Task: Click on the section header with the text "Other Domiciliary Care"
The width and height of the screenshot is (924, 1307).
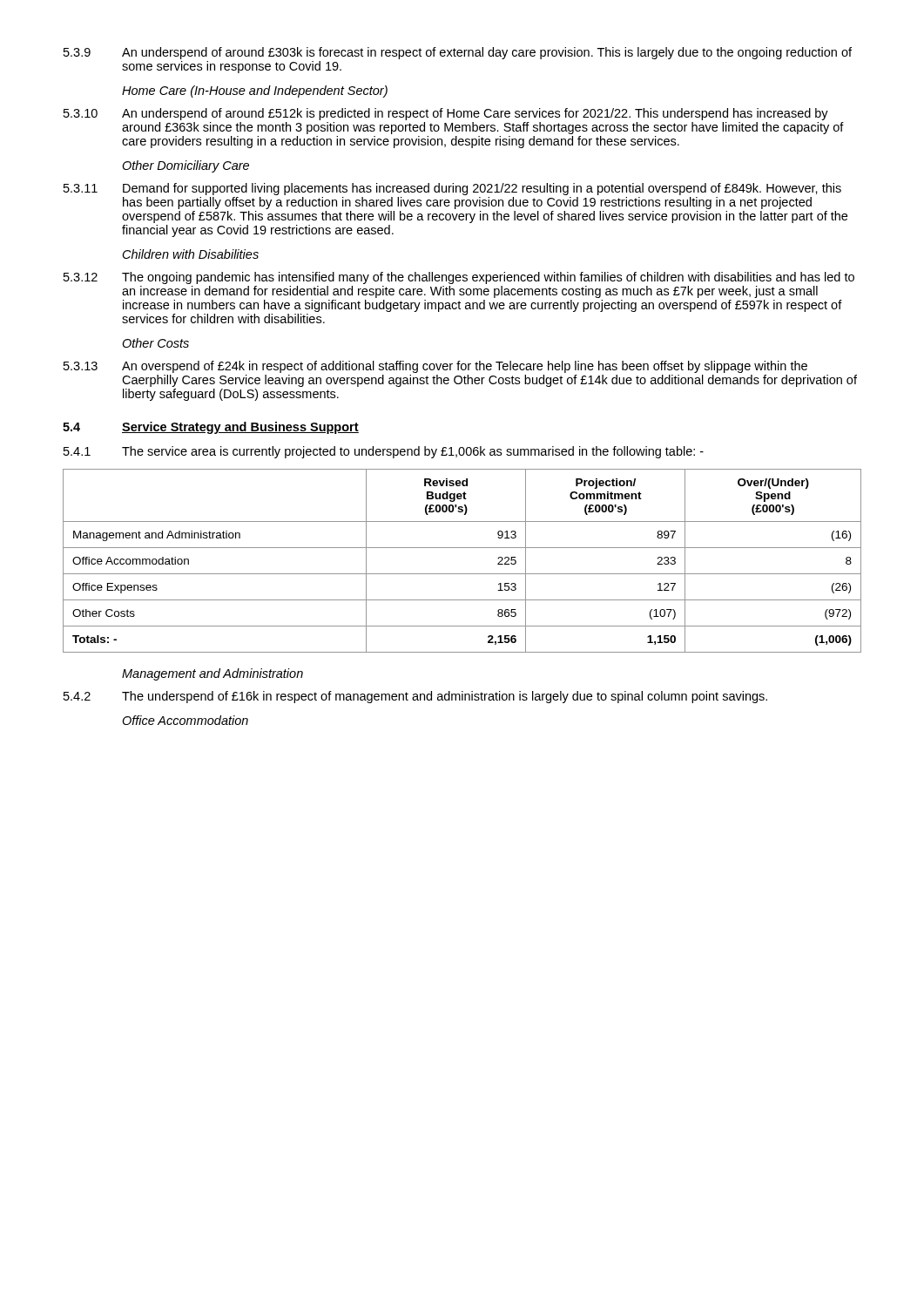Action: [186, 166]
